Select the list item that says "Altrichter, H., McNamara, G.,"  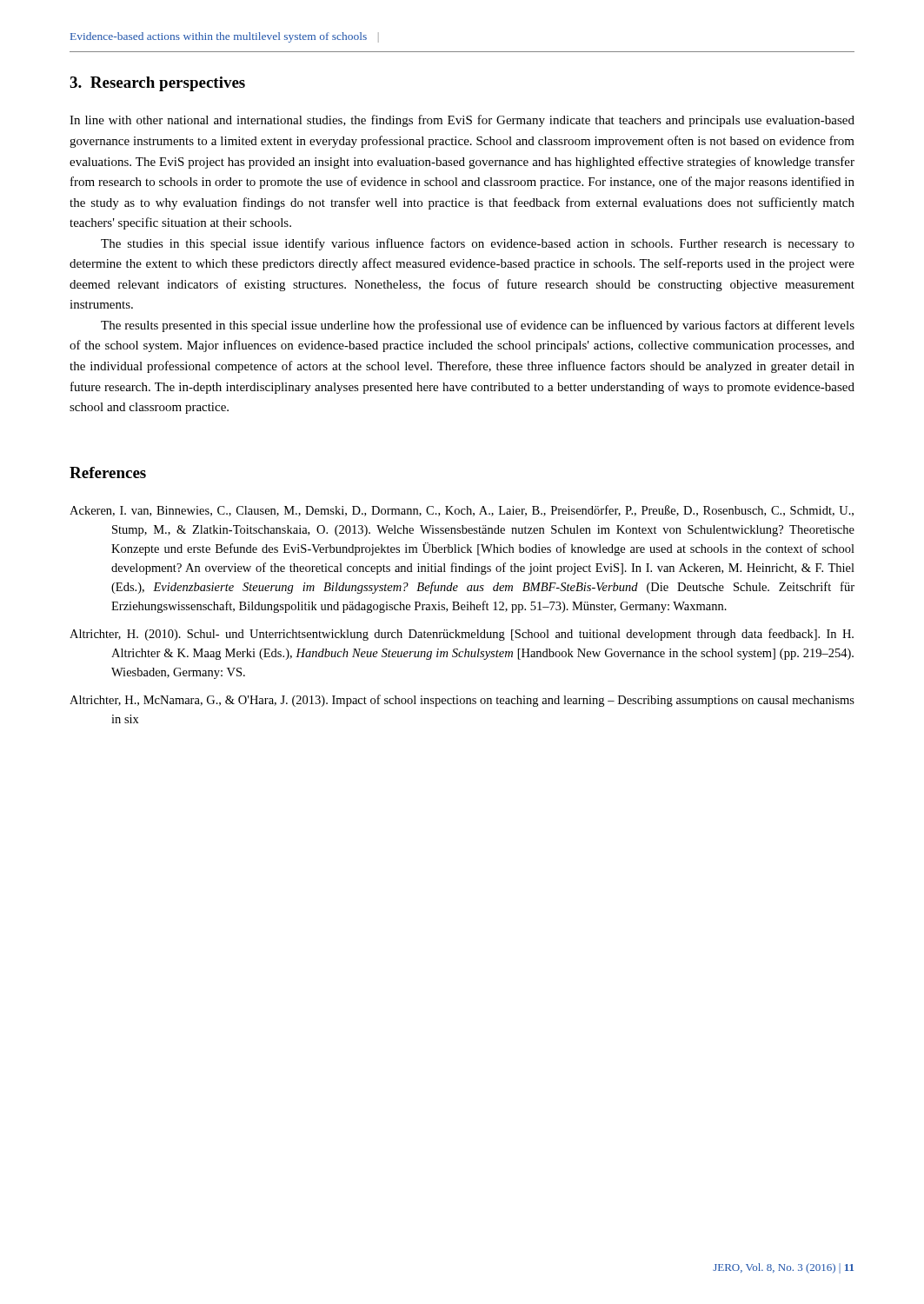pyautogui.click(x=462, y=710)
